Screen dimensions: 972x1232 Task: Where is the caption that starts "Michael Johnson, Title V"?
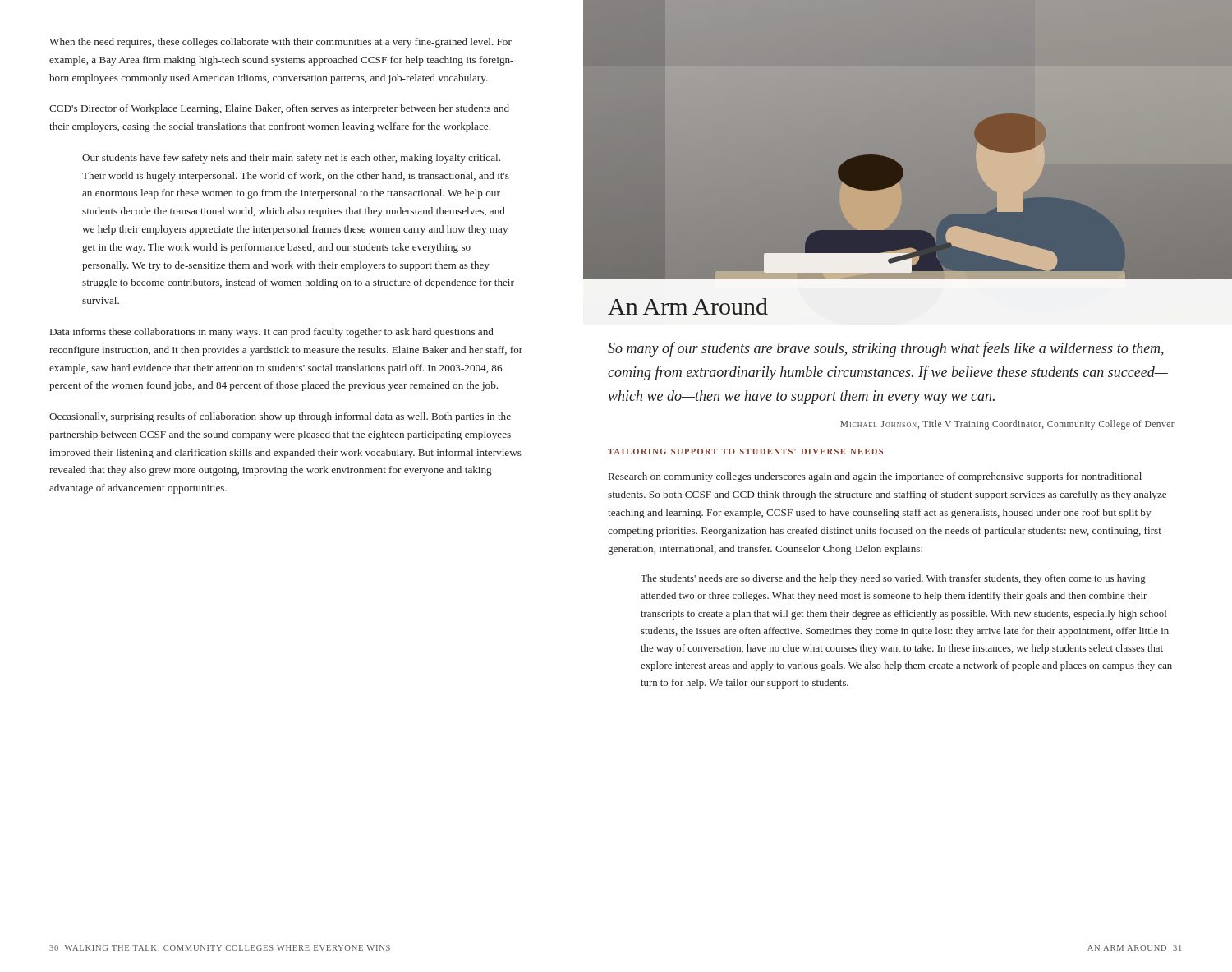click(1007, 424)
